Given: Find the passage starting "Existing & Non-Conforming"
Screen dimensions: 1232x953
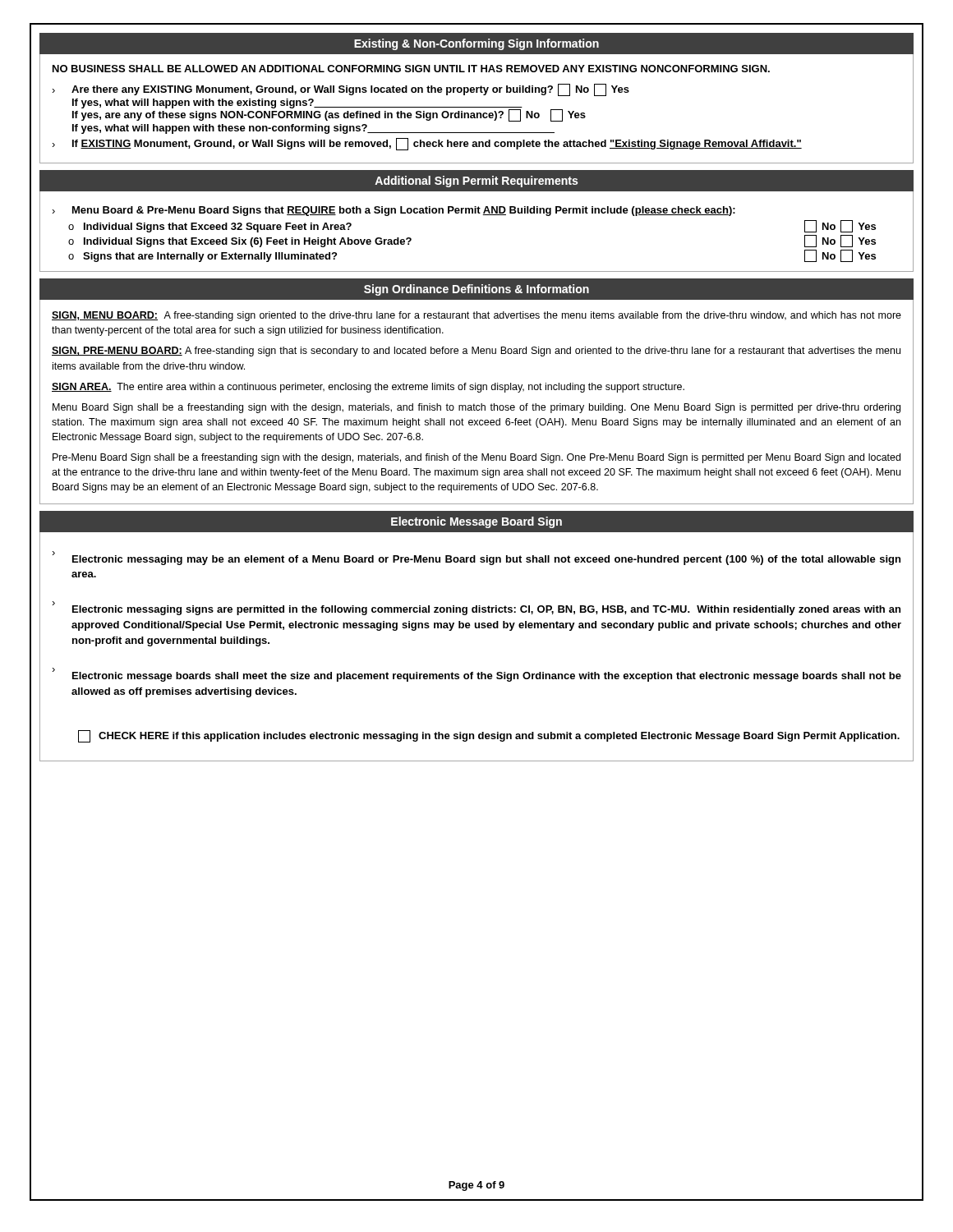Looking at the screenshot, I should point(476,44).
